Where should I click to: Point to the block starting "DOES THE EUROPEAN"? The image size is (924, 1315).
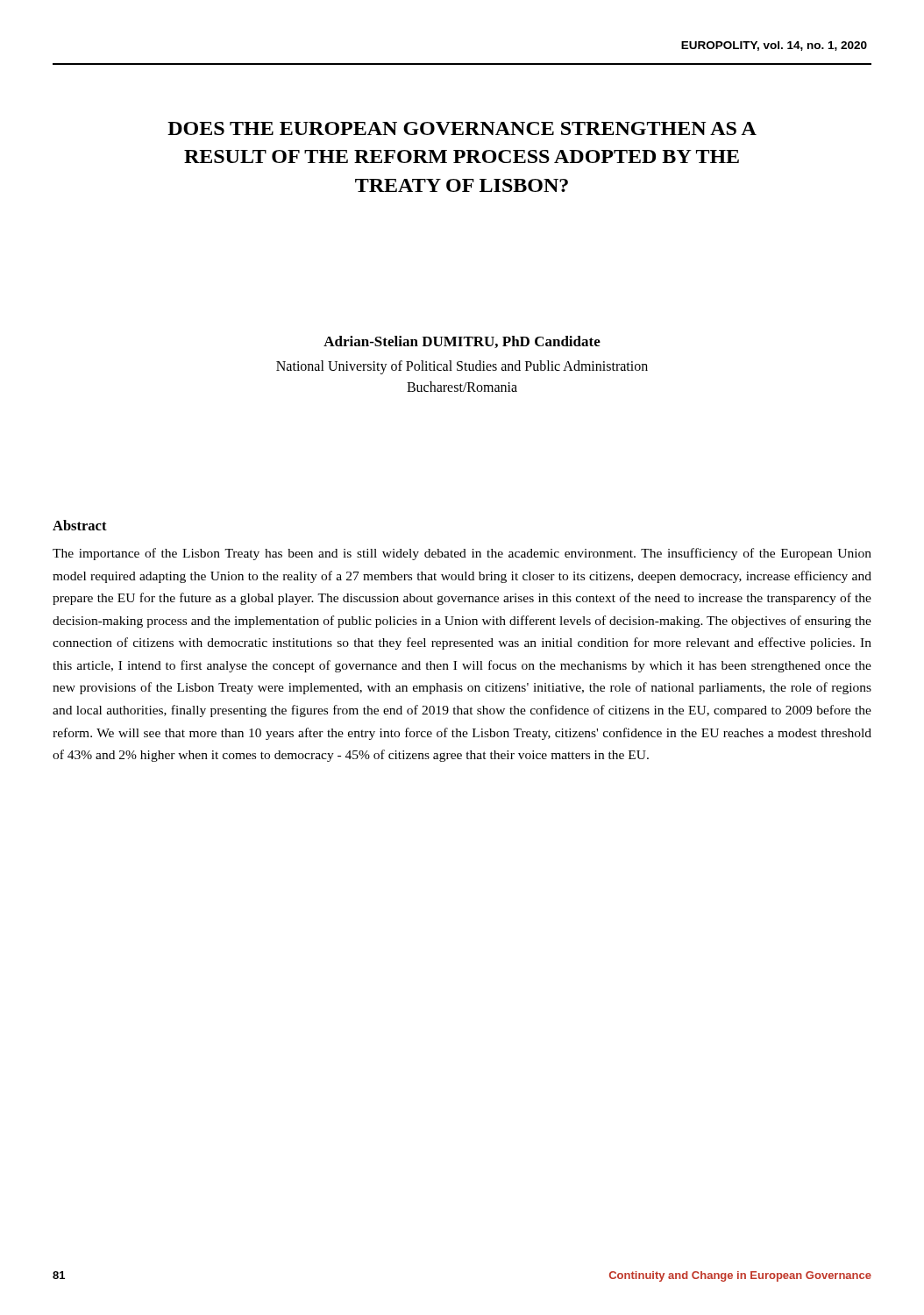[462, 157]
